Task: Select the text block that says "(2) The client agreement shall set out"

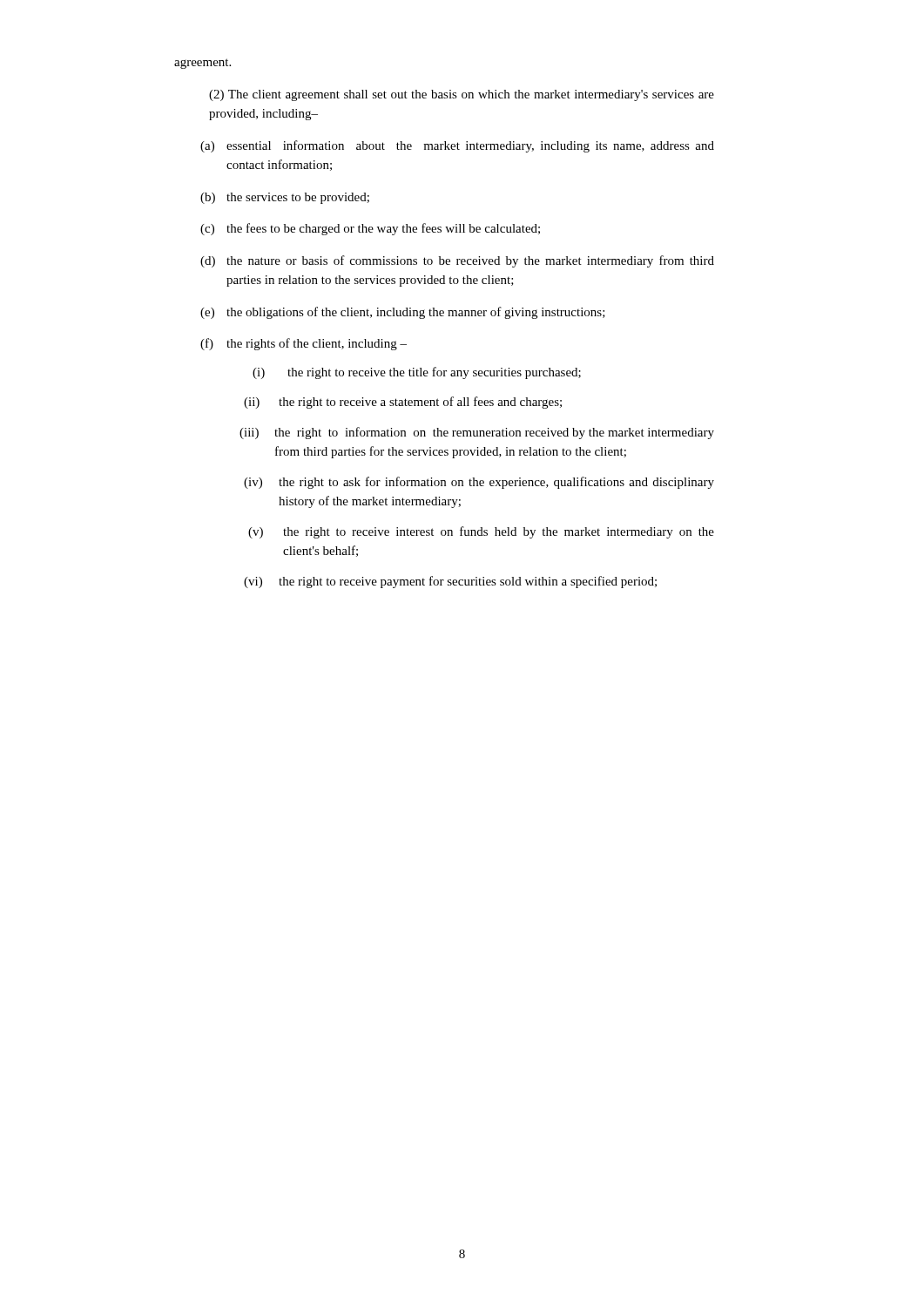Action: (462, 103)
